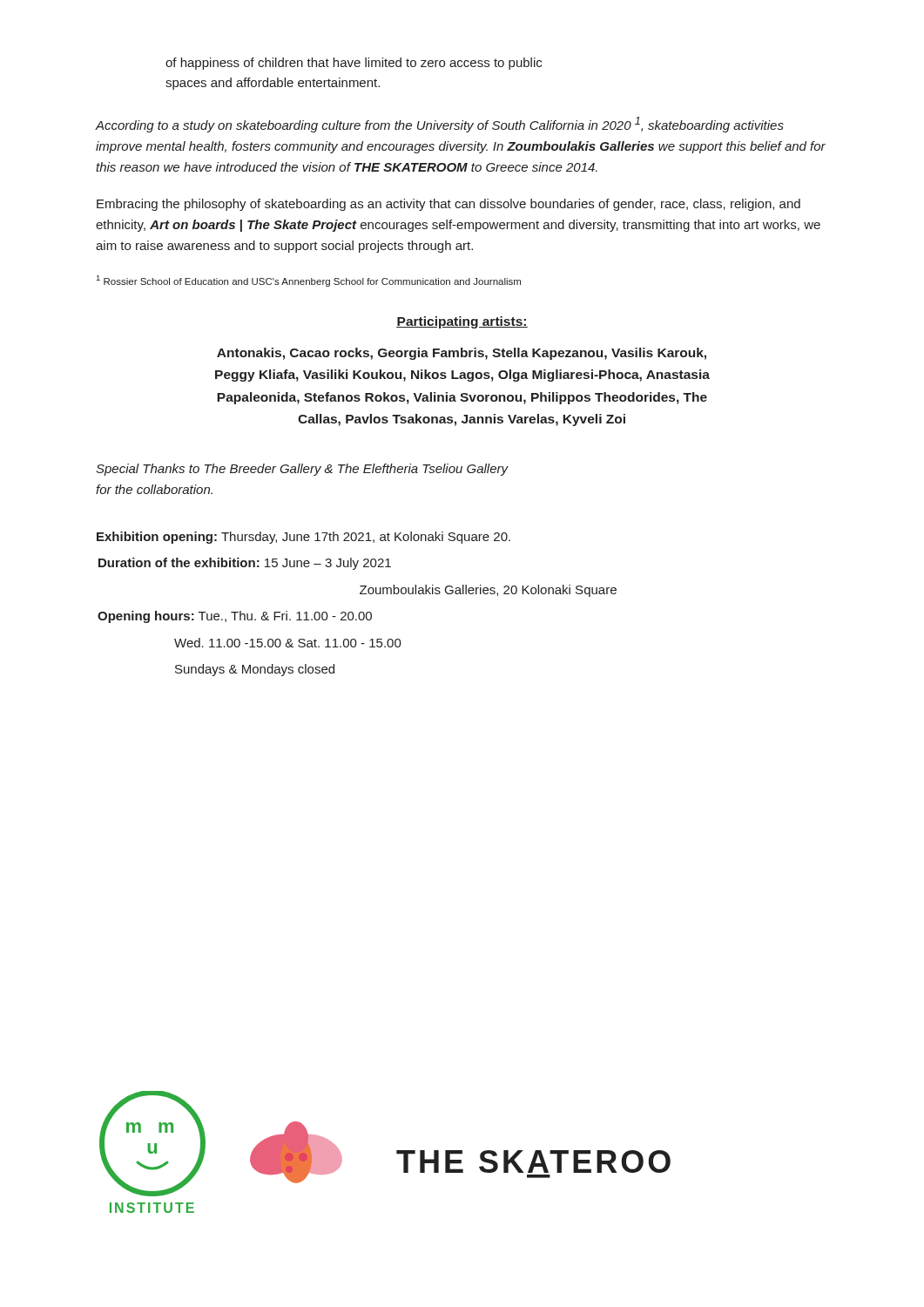Where is the passage that starts "Zoumboulakis Galleries, 20 Kolonaki"?
The height and width of the screenshot is (1307, 924).
488,590
